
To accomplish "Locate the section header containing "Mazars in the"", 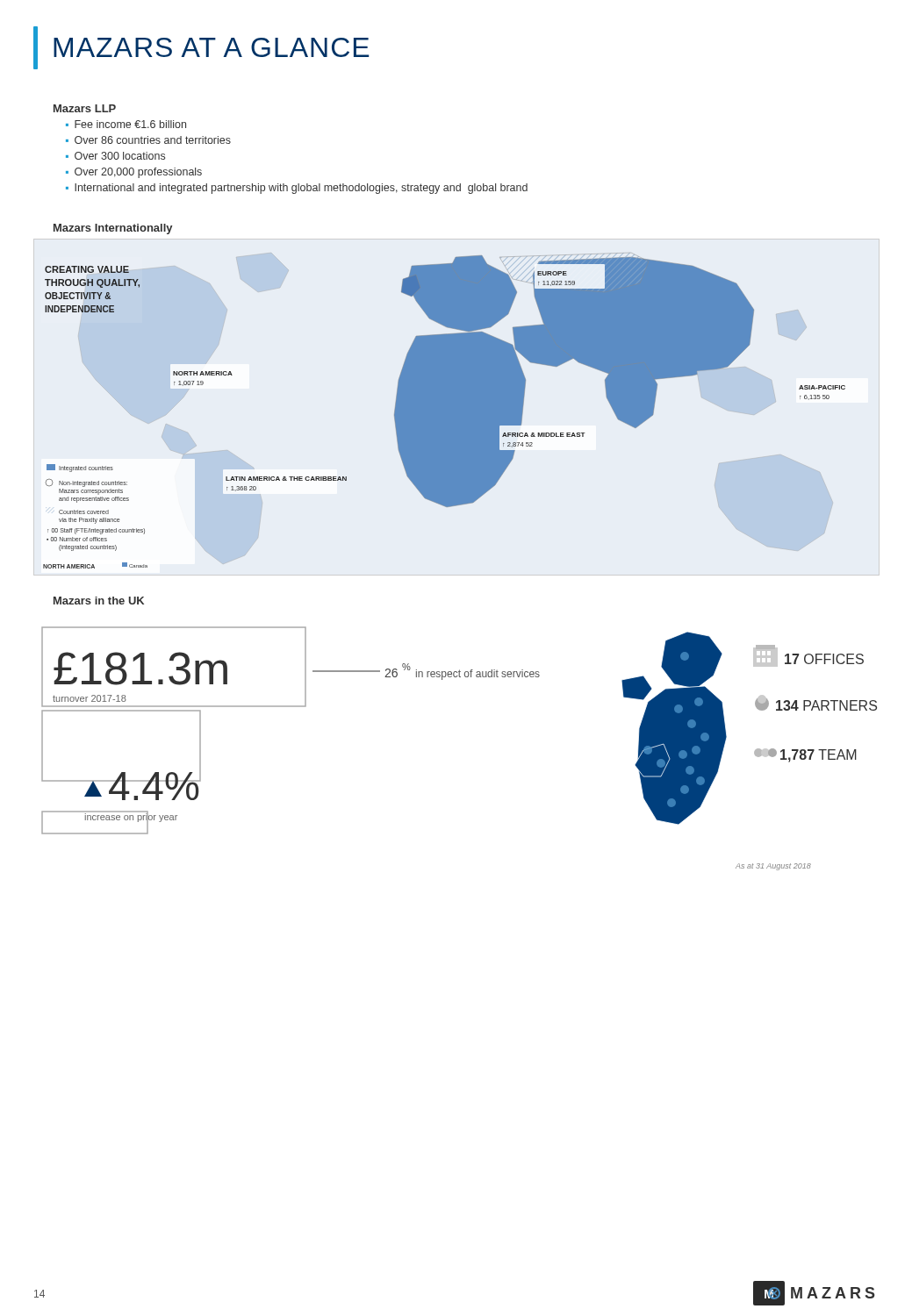I will [x=99, y=600].
